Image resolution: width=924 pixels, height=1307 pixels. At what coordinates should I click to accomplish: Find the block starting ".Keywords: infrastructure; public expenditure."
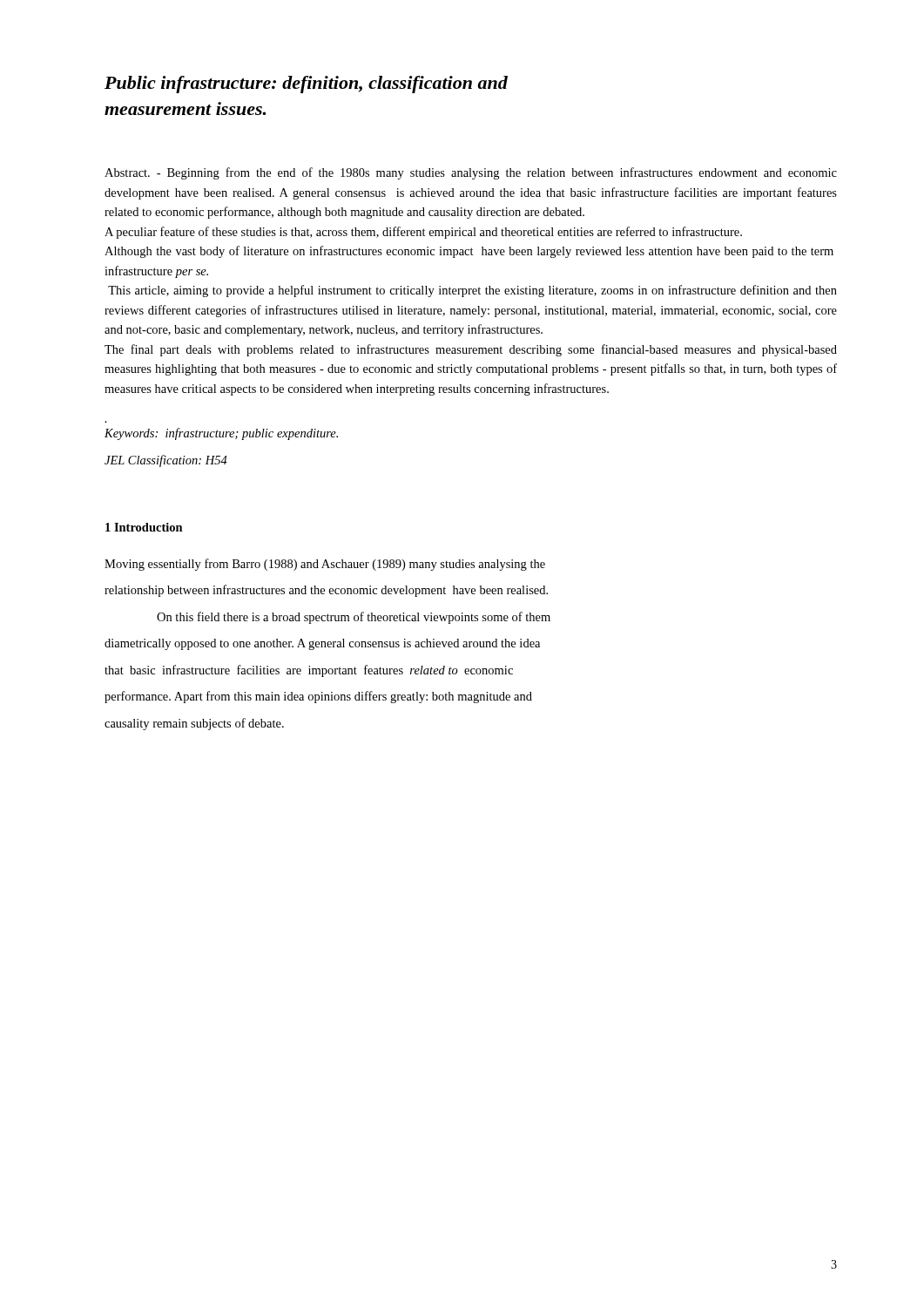point(221,434)
